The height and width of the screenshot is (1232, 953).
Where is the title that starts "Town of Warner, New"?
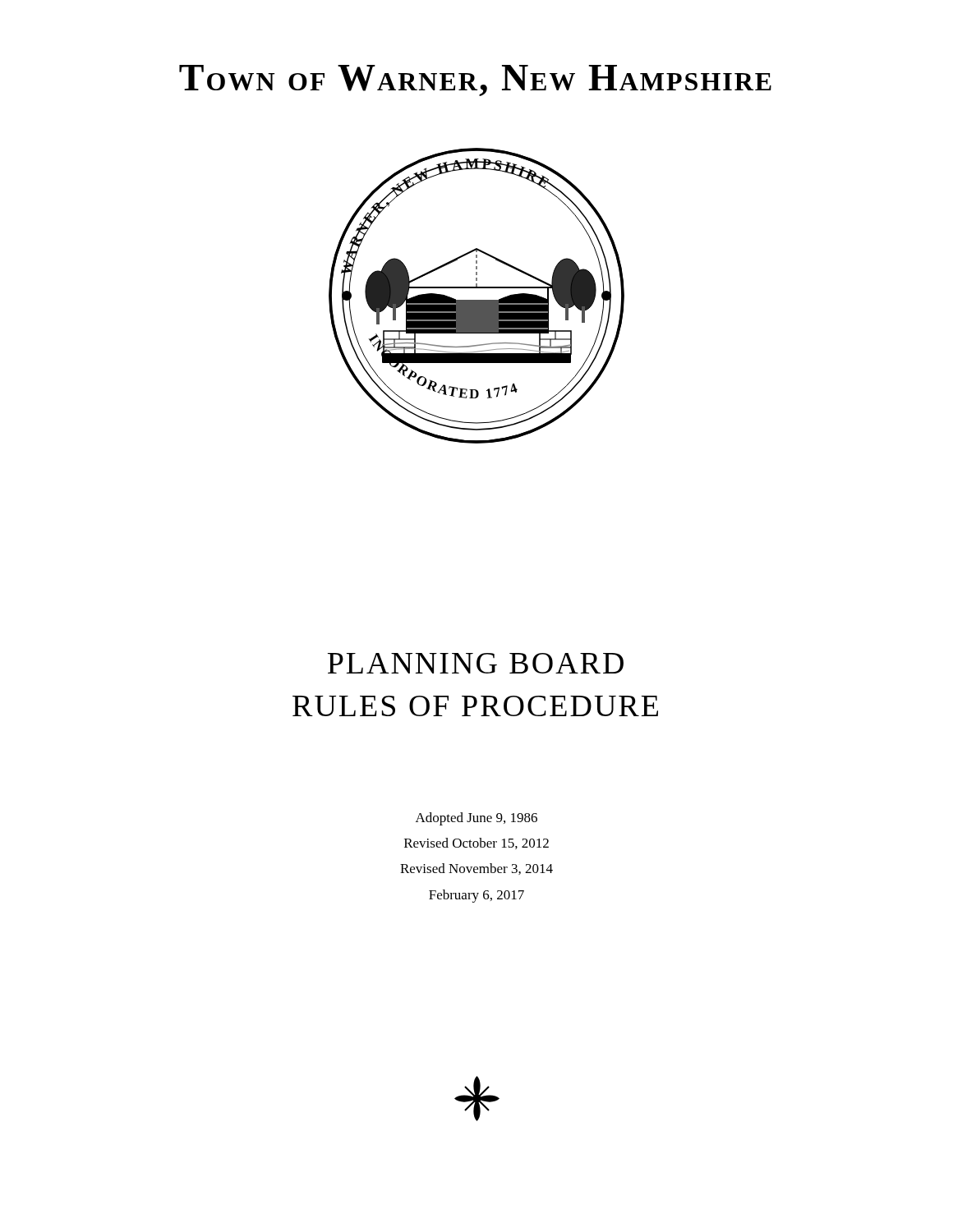click(476, 78)
